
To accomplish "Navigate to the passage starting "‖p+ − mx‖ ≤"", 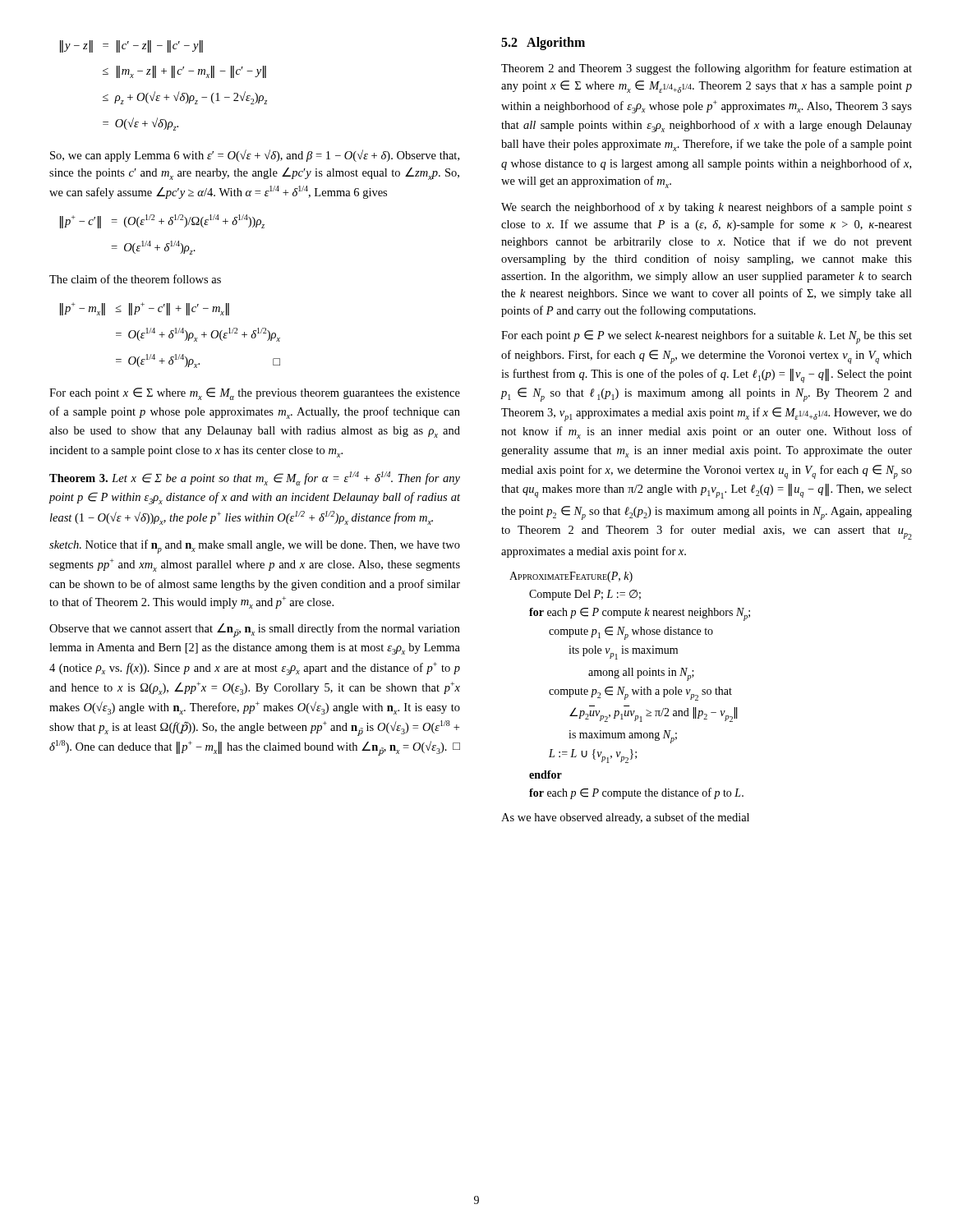I will click(x=169, y=335).
